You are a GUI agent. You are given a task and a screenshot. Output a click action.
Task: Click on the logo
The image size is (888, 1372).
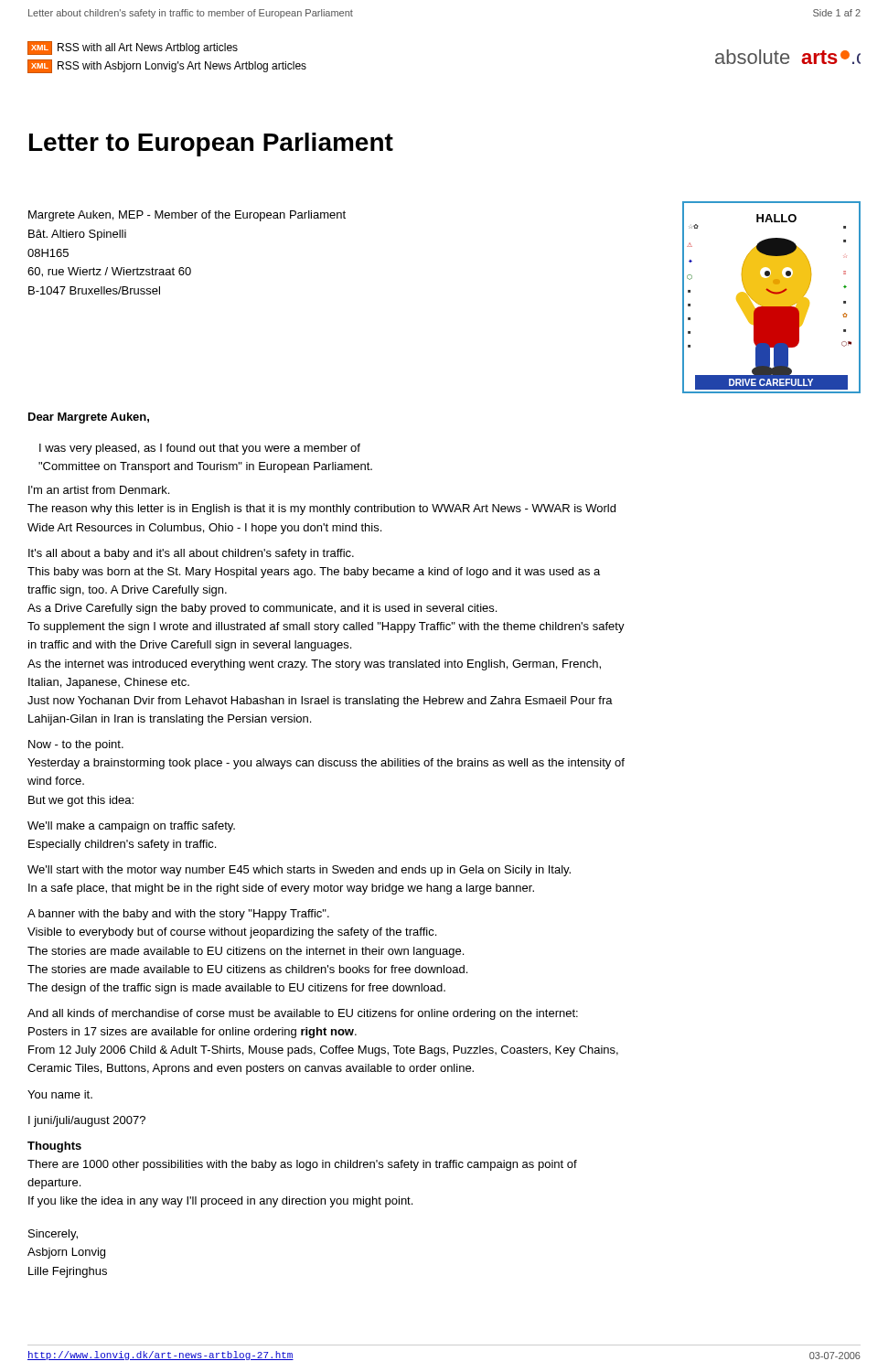pyautogui.click(x=787, y=59)
